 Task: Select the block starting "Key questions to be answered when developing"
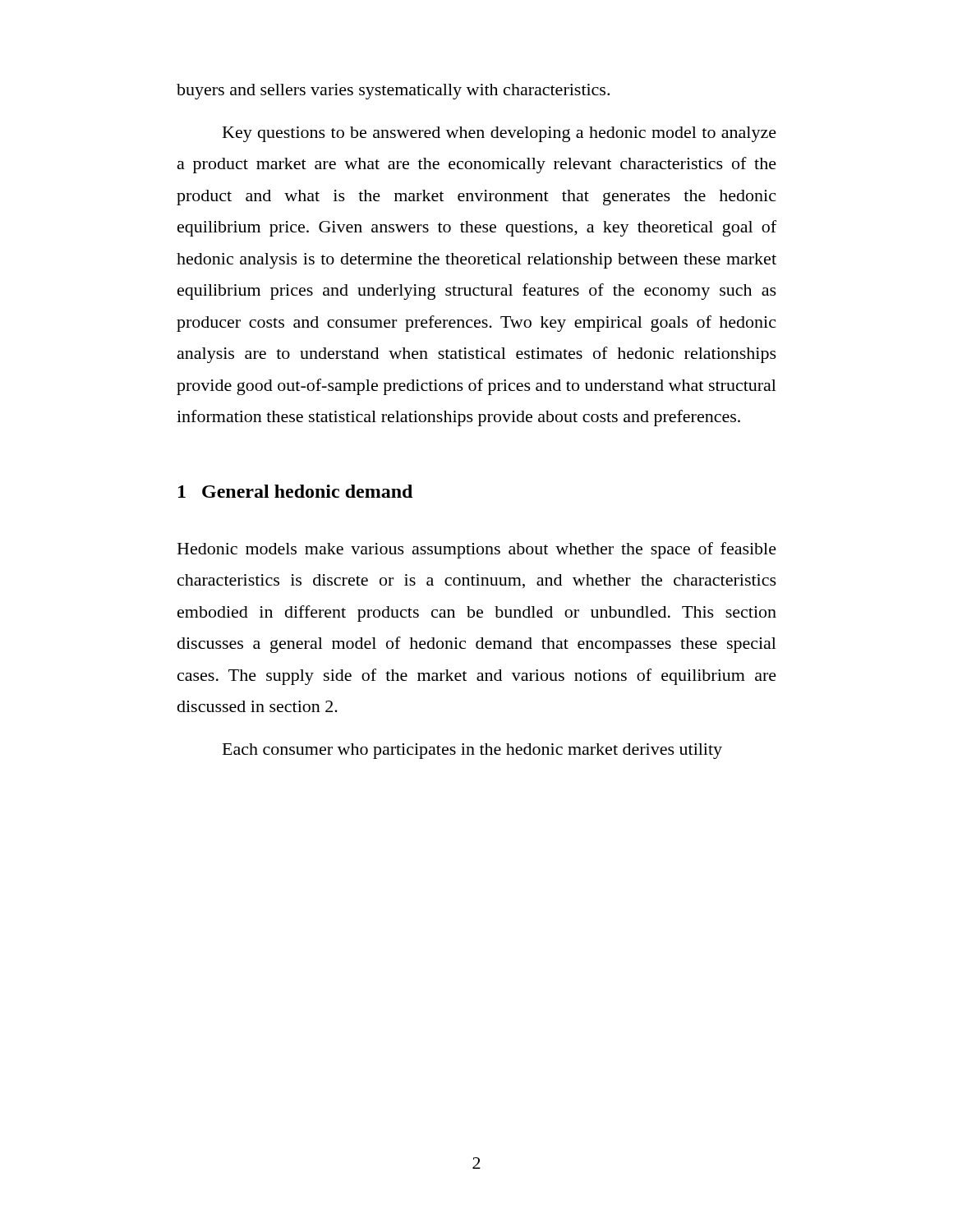pos(476,274)
